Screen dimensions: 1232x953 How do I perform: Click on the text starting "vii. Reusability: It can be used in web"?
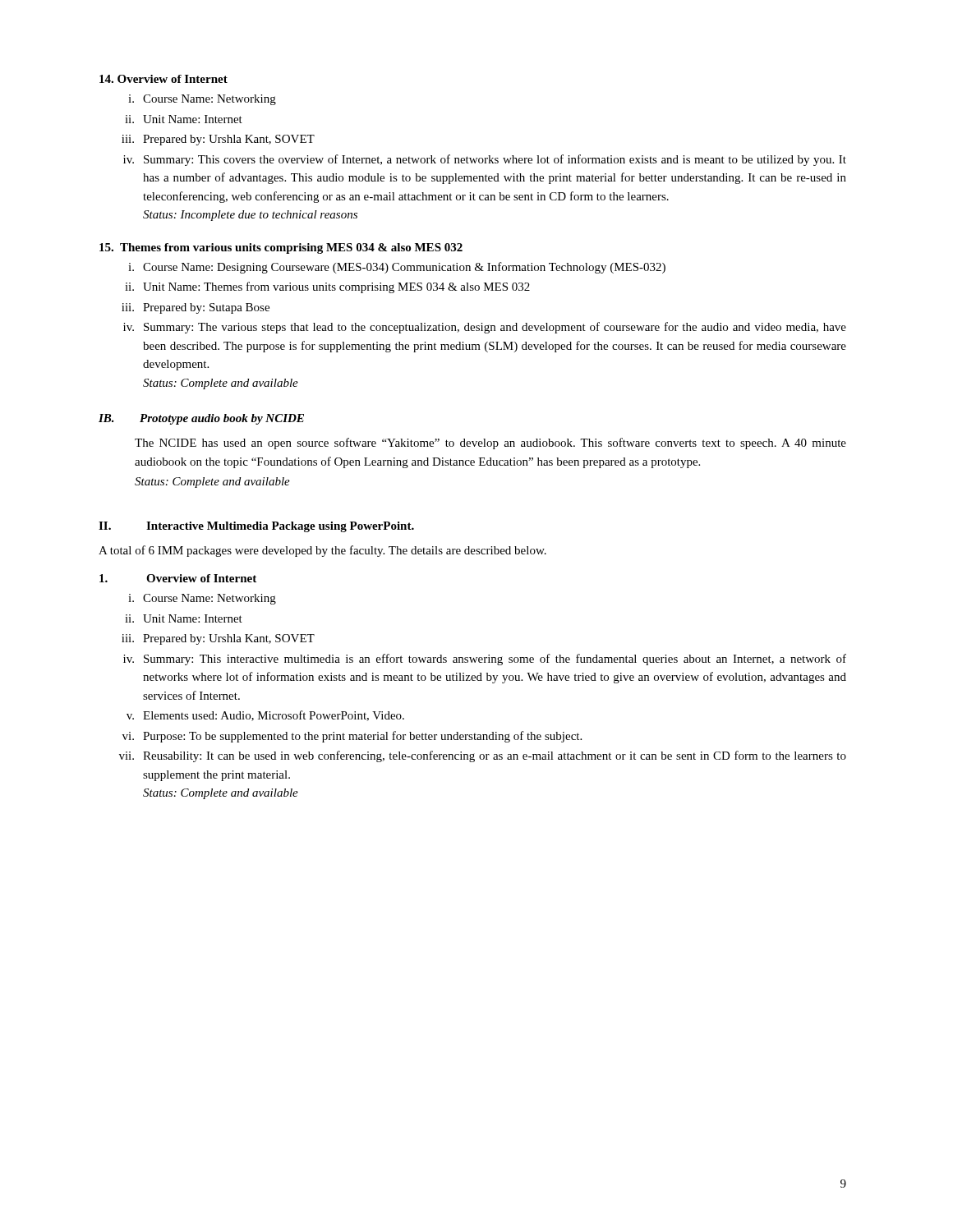tap(483, 756)
